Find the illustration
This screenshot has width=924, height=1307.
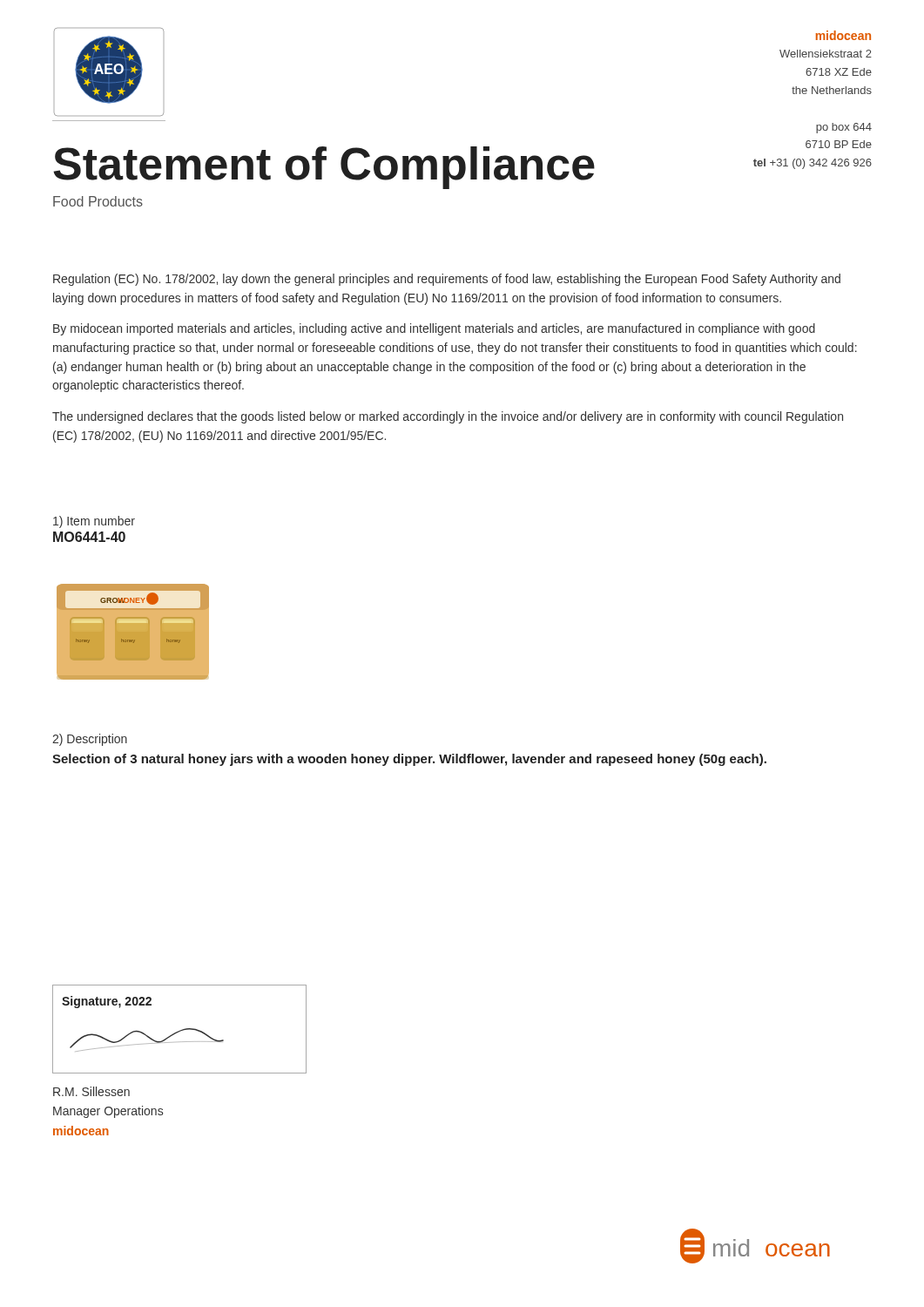coord(179,1029)
